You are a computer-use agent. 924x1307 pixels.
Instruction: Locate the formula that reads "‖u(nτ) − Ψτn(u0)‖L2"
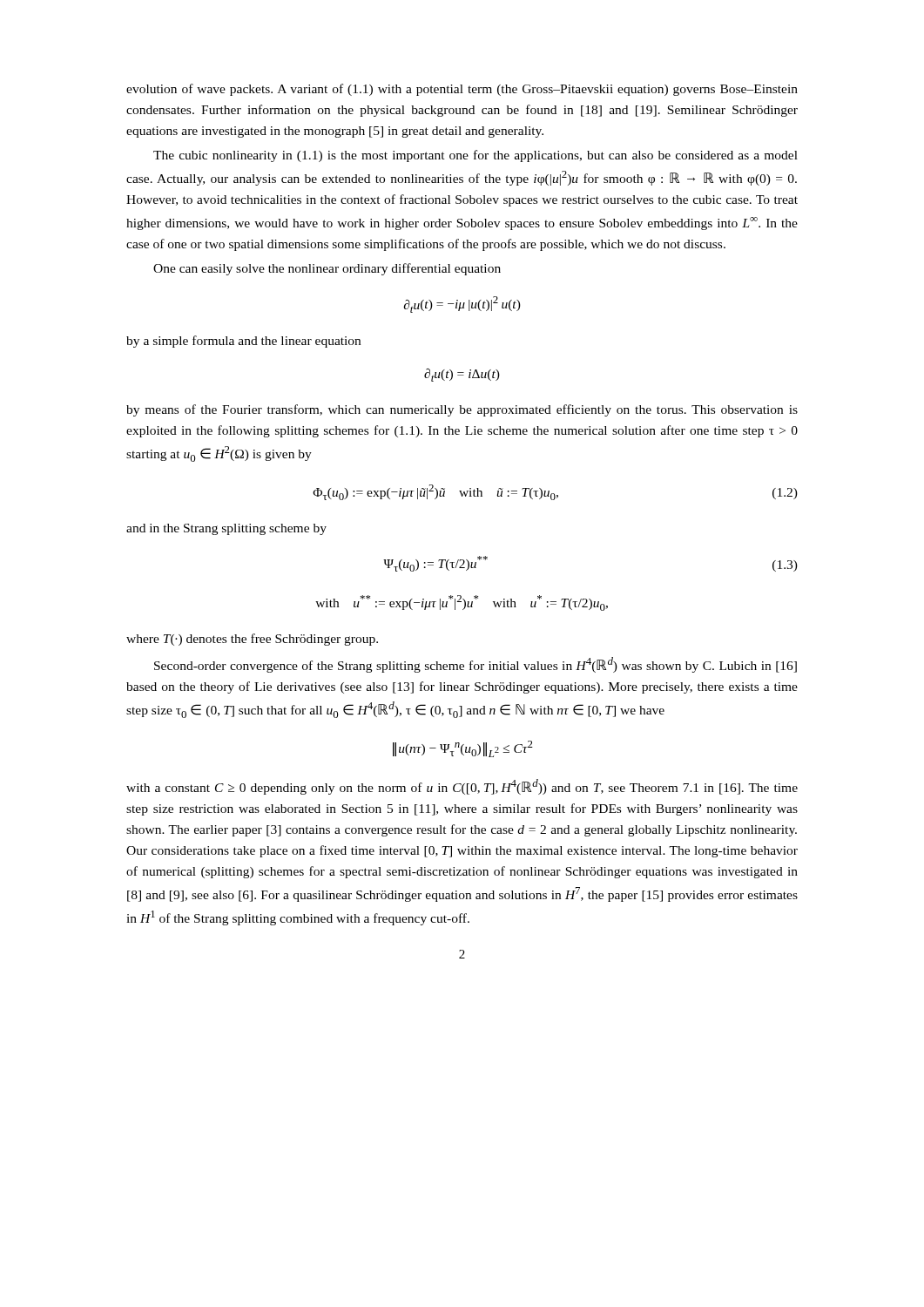click(462, 749)
